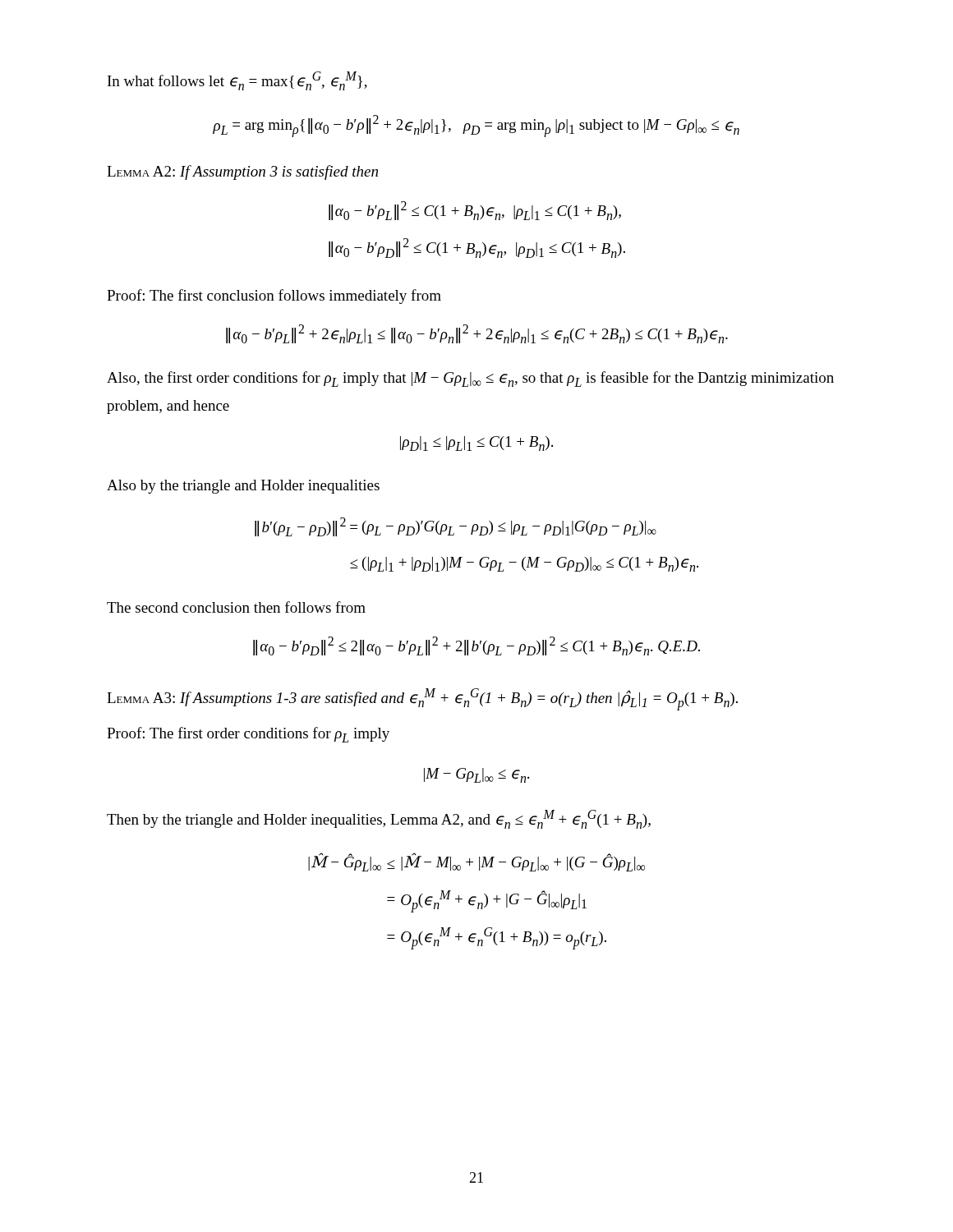Locate the formula that reads "‖α0 − b′ρL‖2 ≤ C(1"

pos(476,229)
